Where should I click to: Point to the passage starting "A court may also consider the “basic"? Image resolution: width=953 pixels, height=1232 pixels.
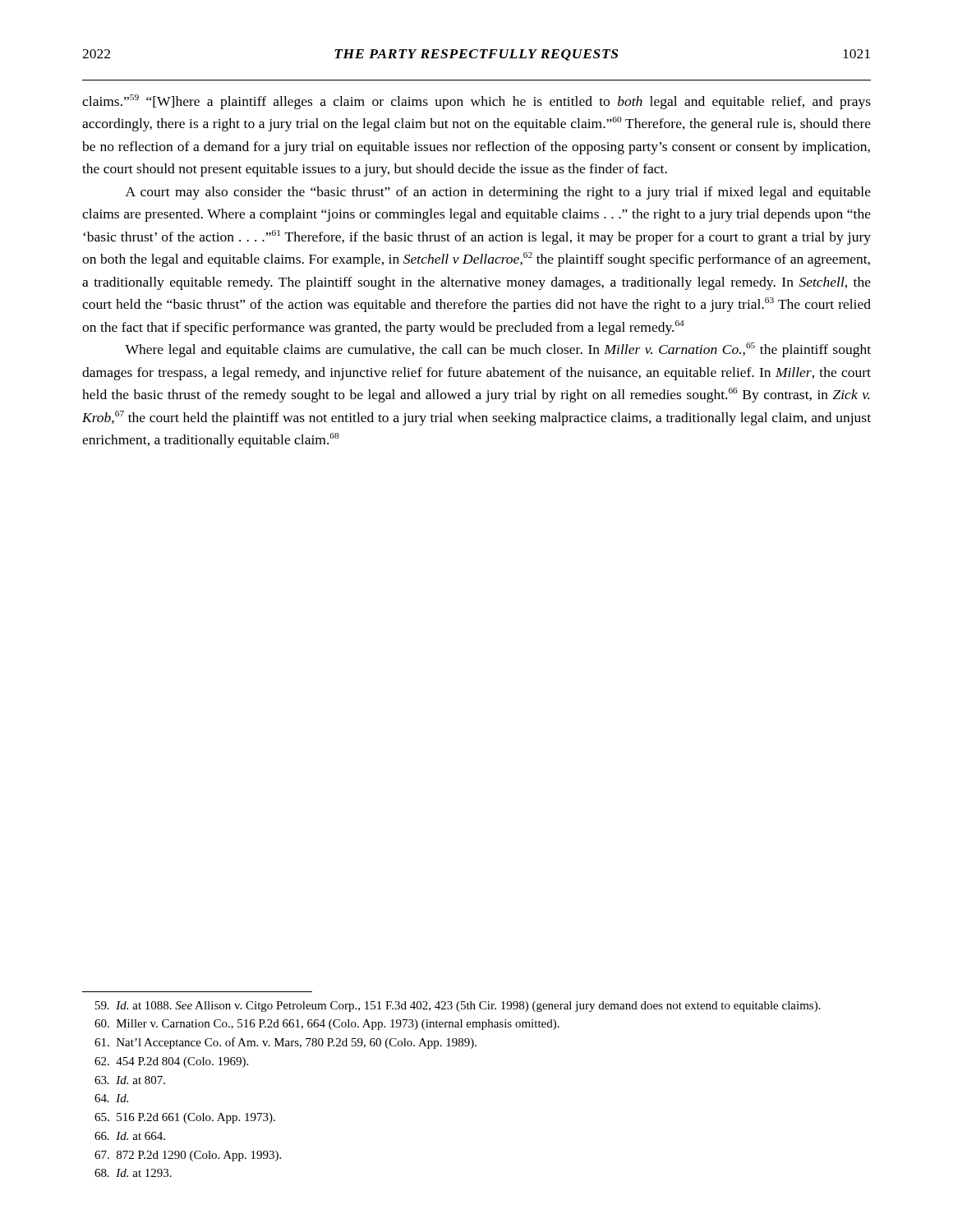pyautogui.click(x=476, y=260)
